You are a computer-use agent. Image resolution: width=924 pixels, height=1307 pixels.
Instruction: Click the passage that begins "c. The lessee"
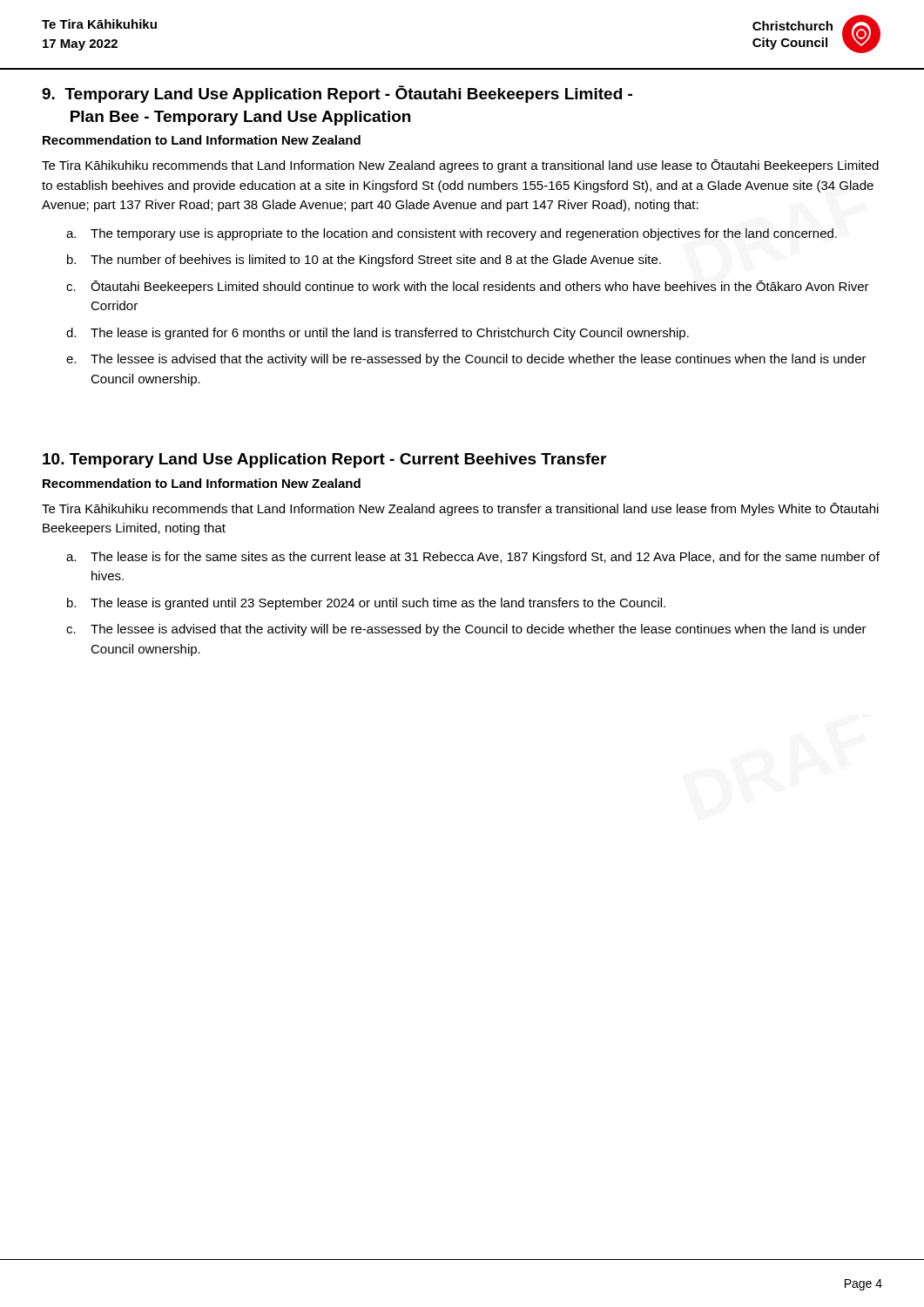click(474, 640)
